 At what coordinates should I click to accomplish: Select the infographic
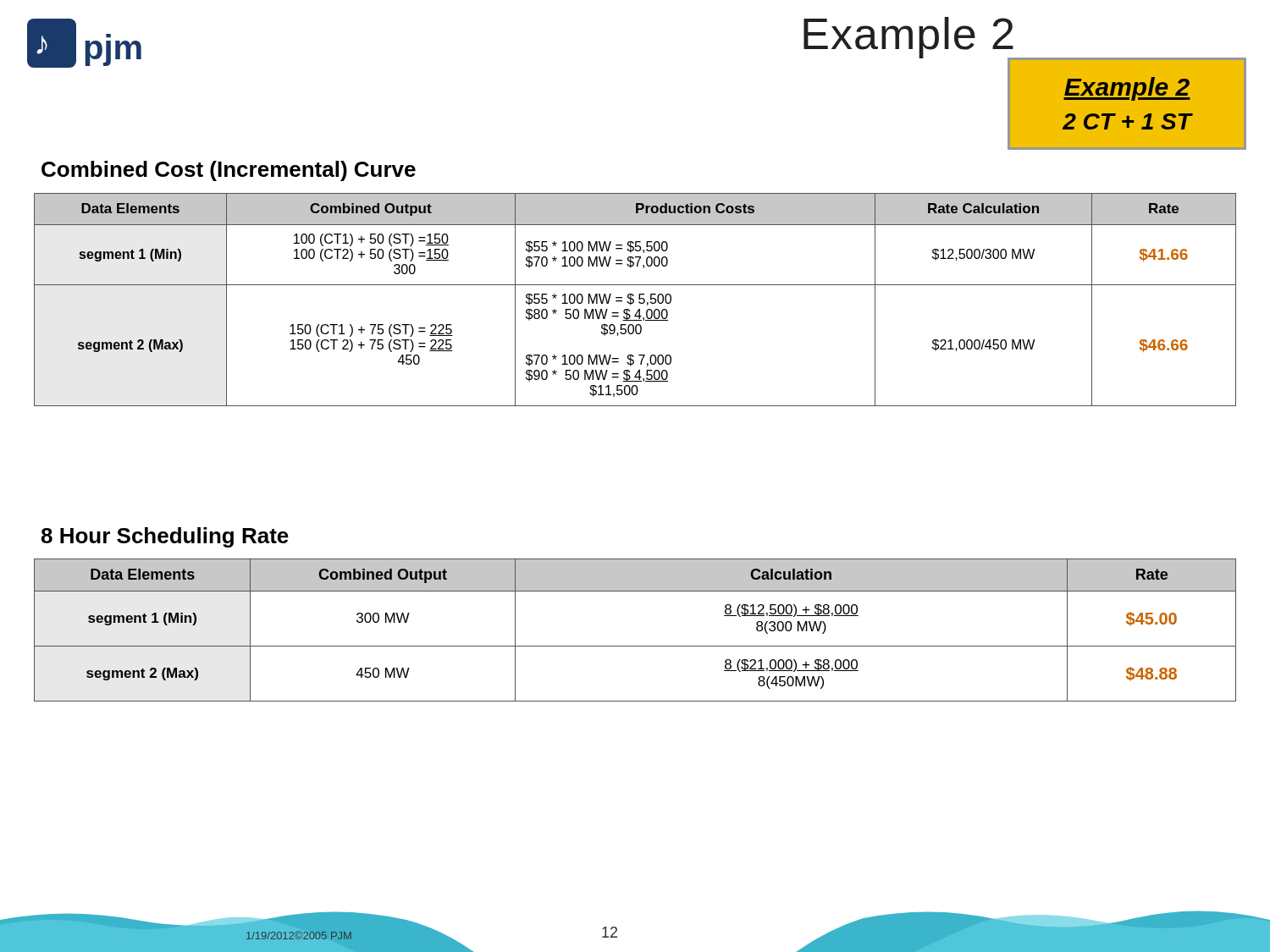pyautogui.click(x=1127, y=104)
